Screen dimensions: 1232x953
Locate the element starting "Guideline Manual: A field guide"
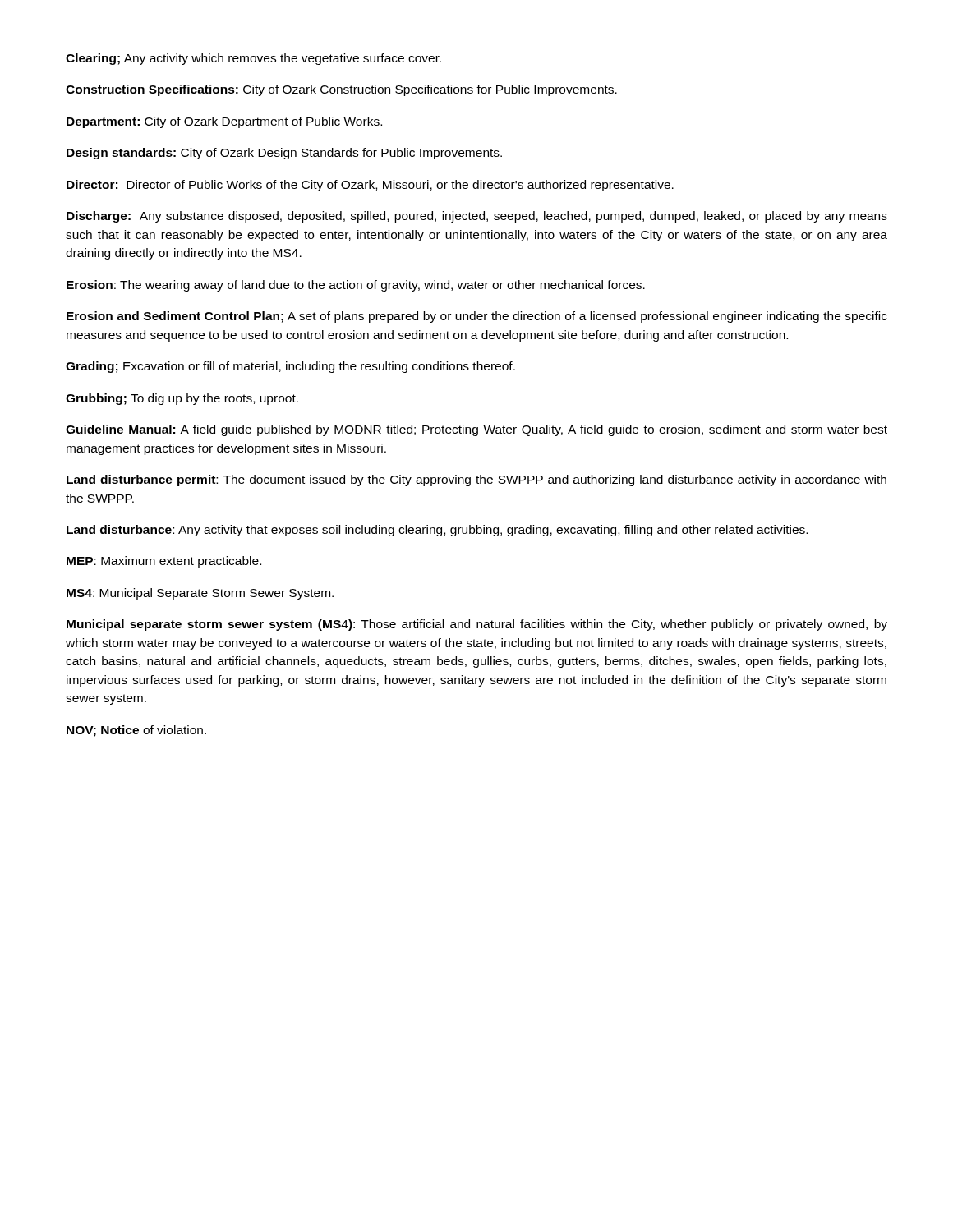click(x=476, y=438)
